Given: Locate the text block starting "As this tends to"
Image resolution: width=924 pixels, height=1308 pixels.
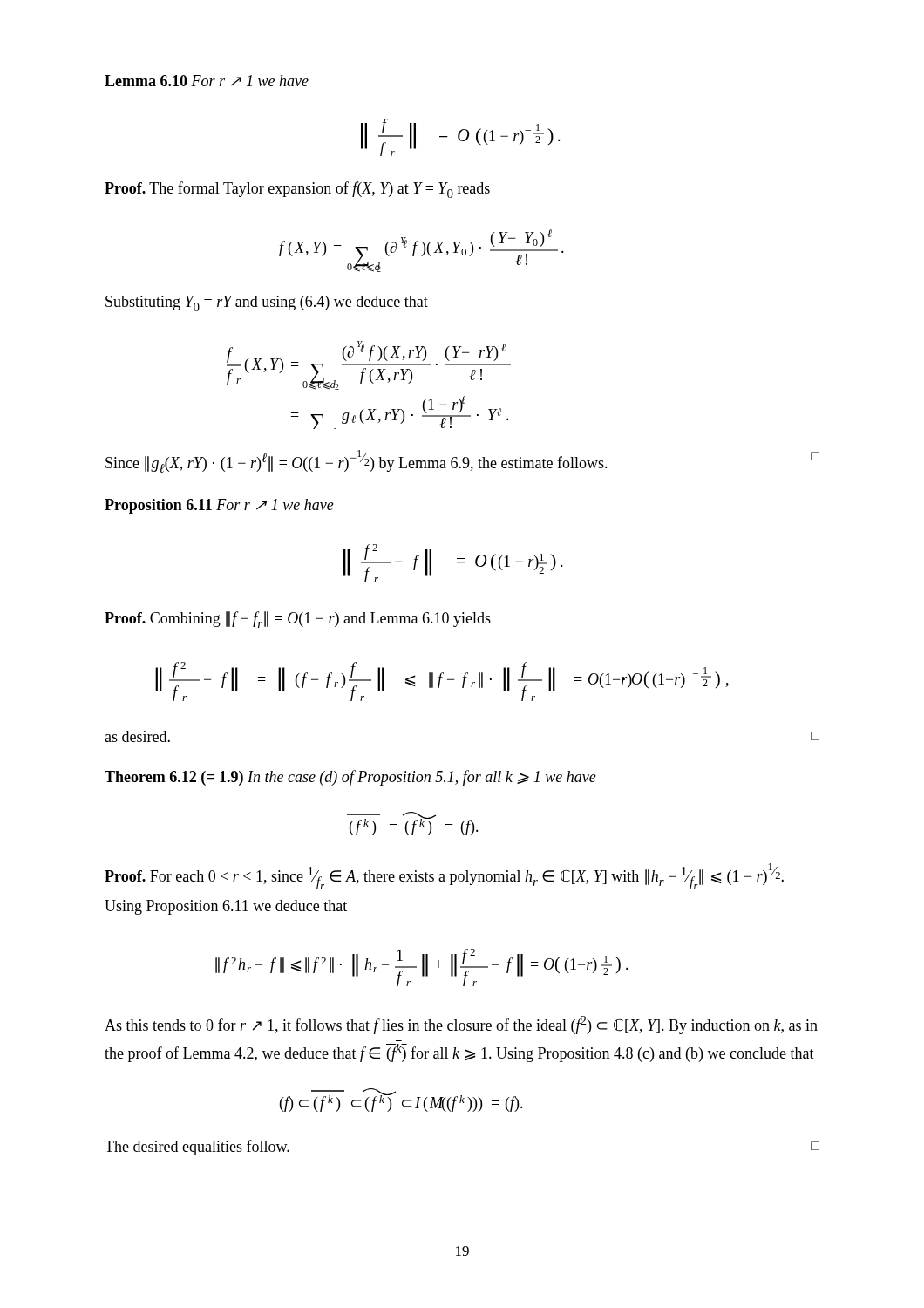Looking at the screenshot, I should pos(462,1038).
